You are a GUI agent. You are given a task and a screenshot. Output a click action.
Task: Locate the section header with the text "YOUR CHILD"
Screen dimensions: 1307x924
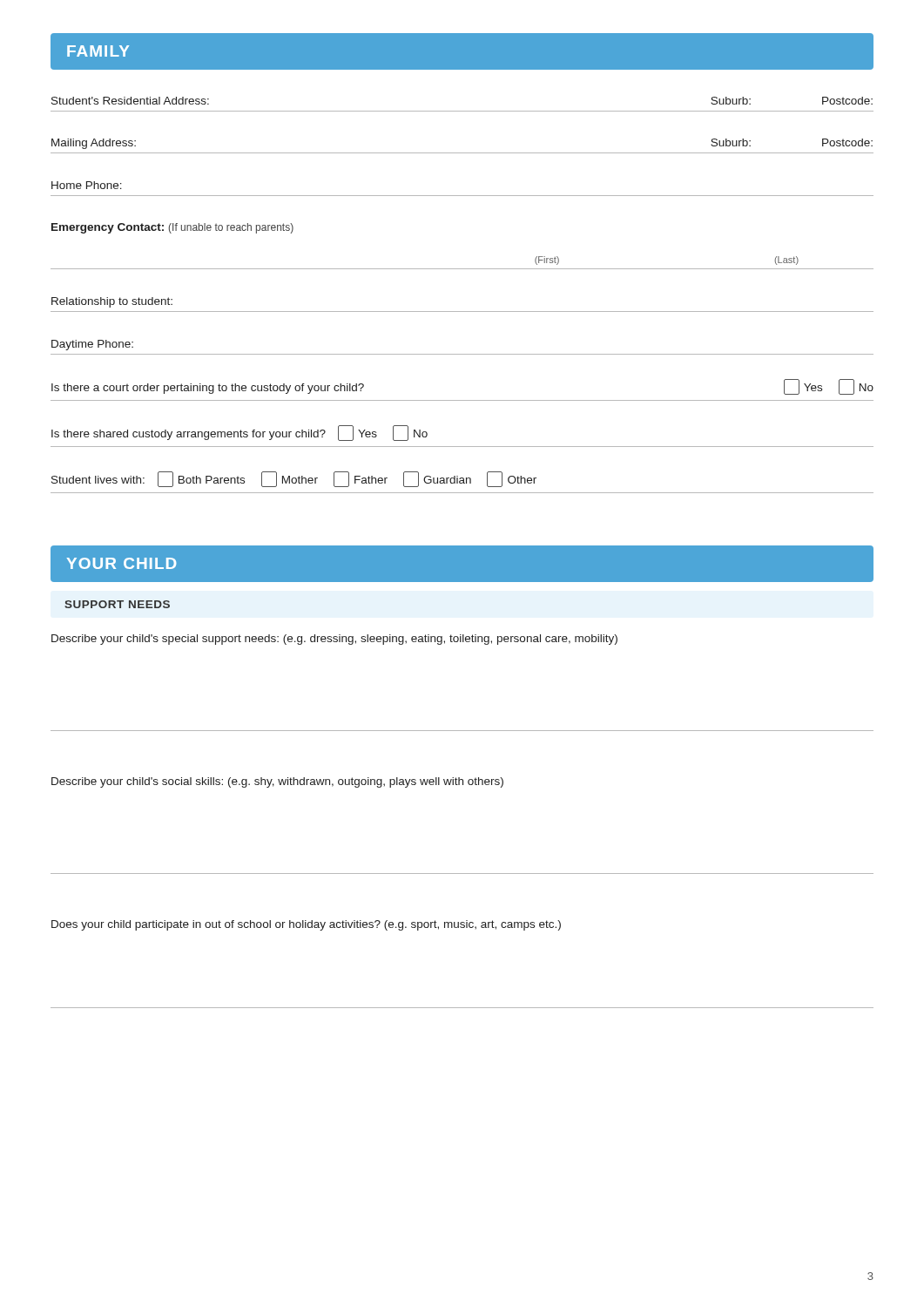[122, 563]
